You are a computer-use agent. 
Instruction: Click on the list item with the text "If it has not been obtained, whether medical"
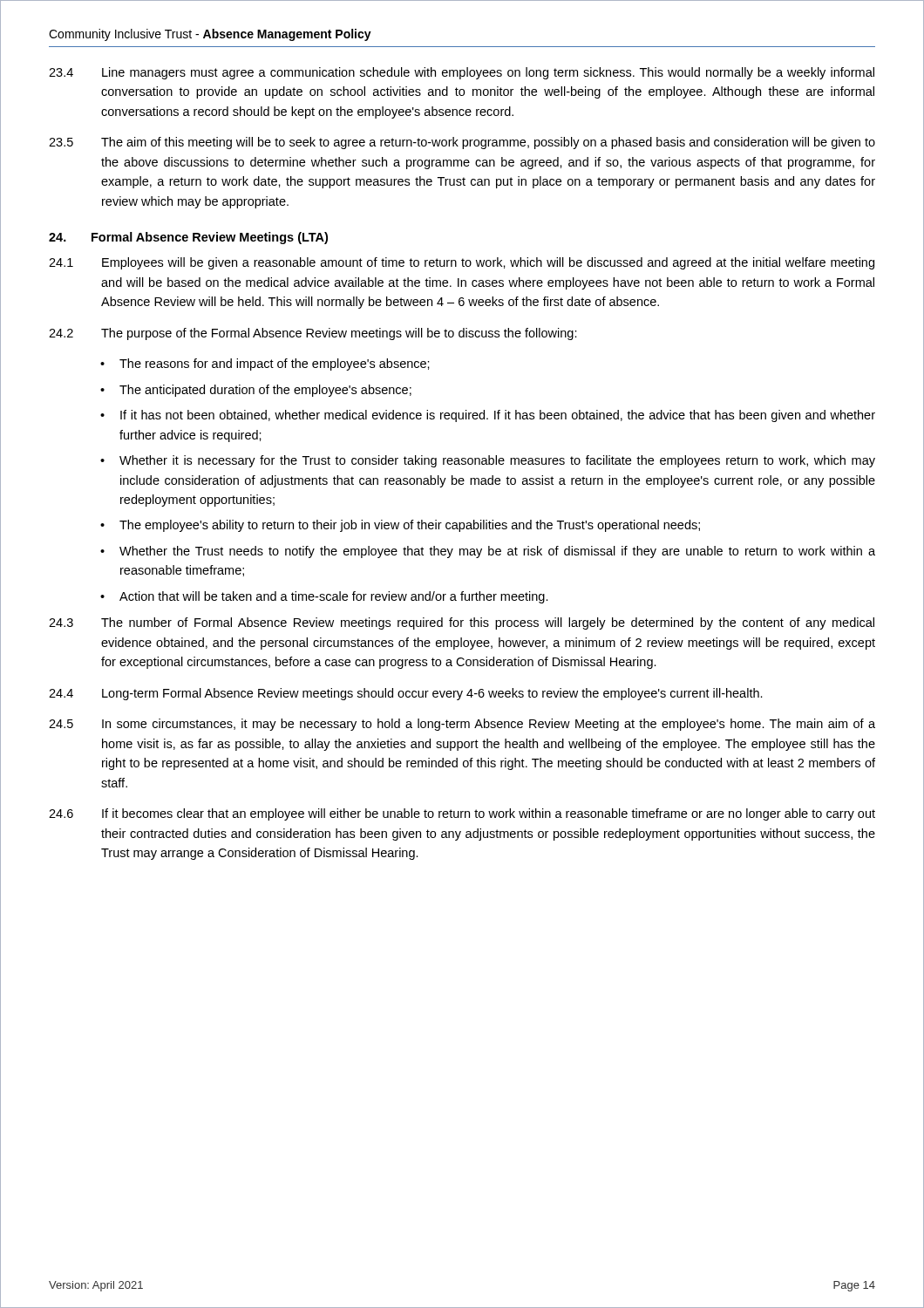(497, 425)
